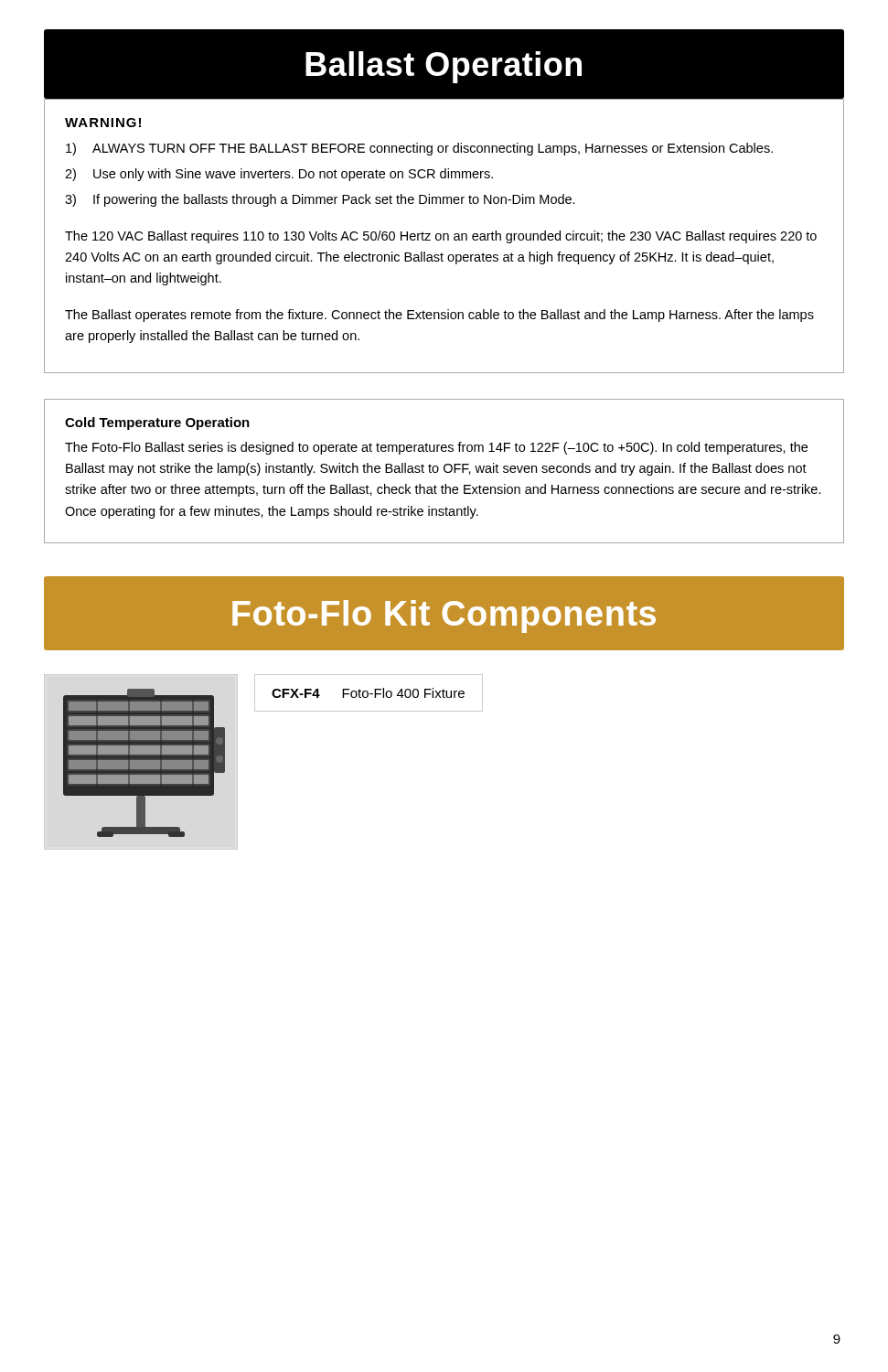Locate the table with the text "CFX-F4 Foto-Flo 400 Fixture"

coord(368,693)
